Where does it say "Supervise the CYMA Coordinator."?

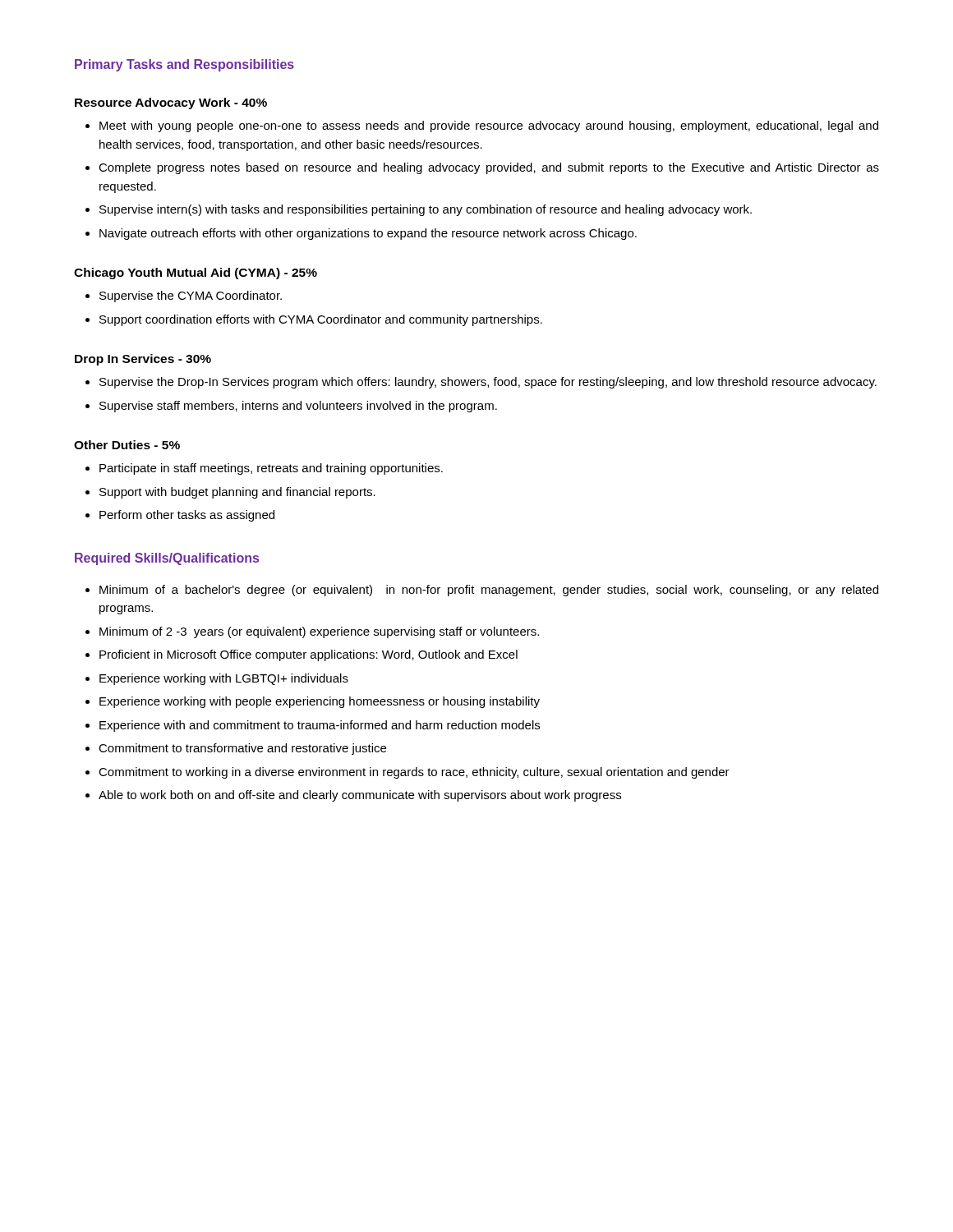coord(191,295)
